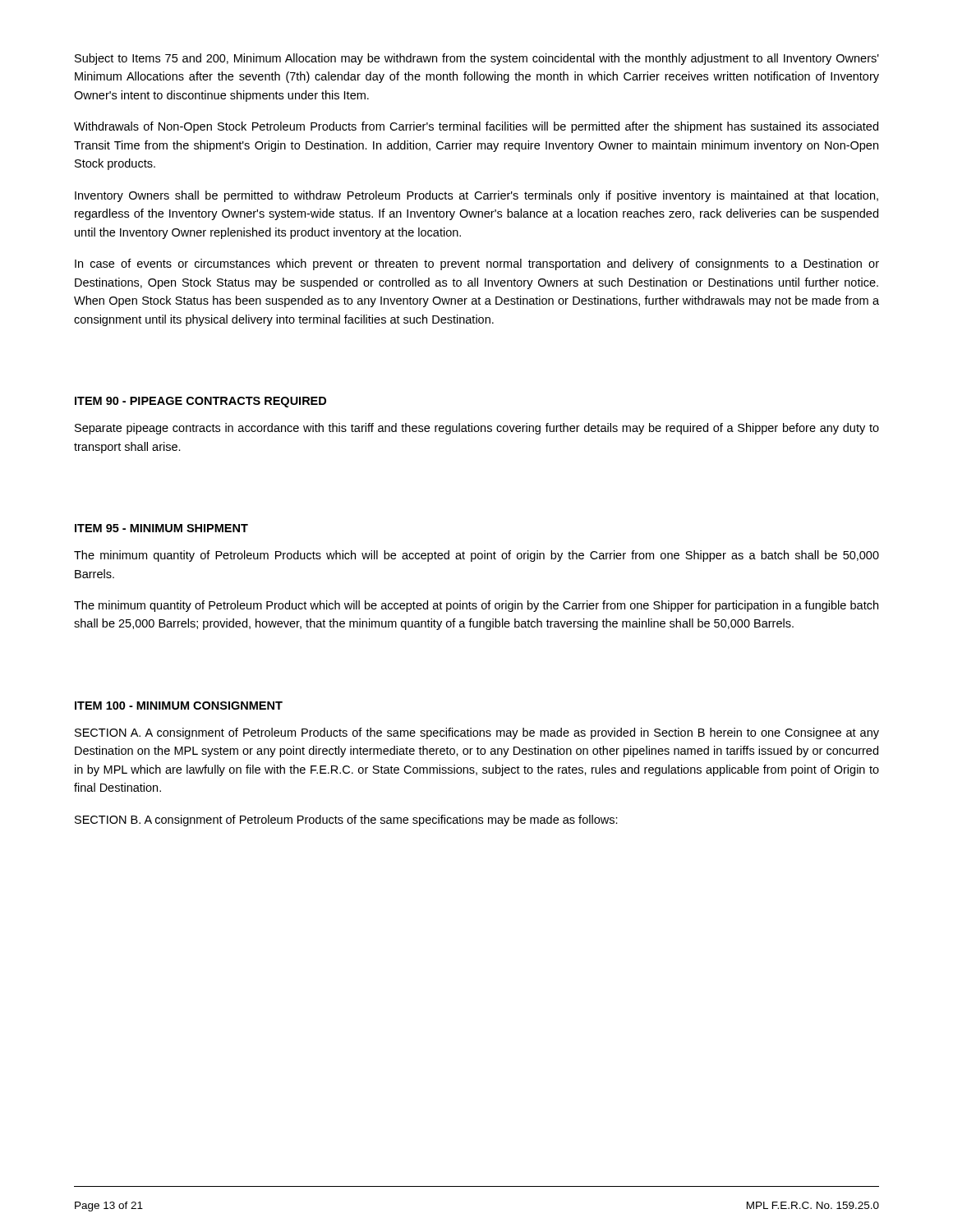
Task: Click the passage that begins "SECTION A. A consignment of Petroleum"
Action: coord(476,760)
